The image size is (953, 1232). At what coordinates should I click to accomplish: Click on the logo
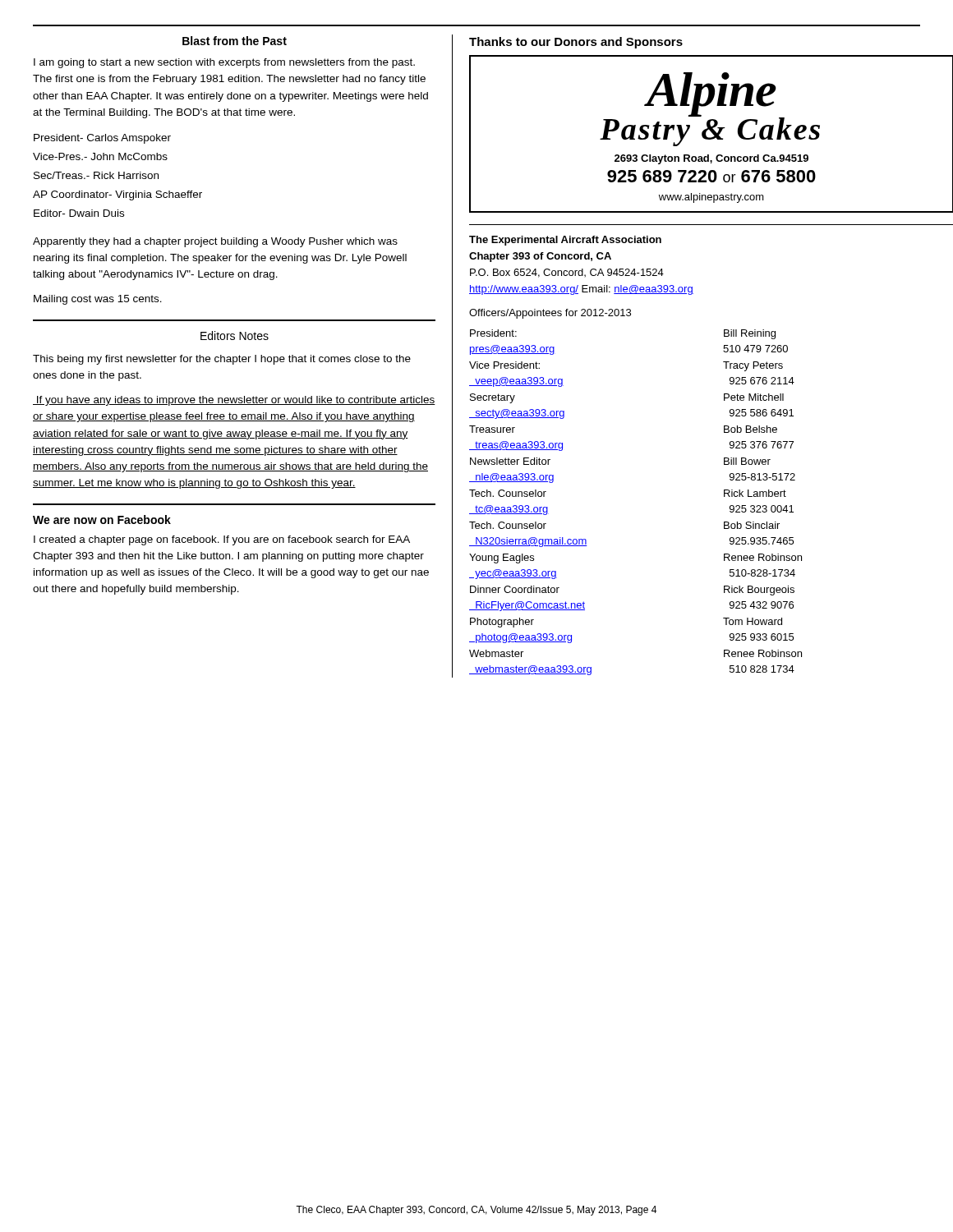click(711, 134)
